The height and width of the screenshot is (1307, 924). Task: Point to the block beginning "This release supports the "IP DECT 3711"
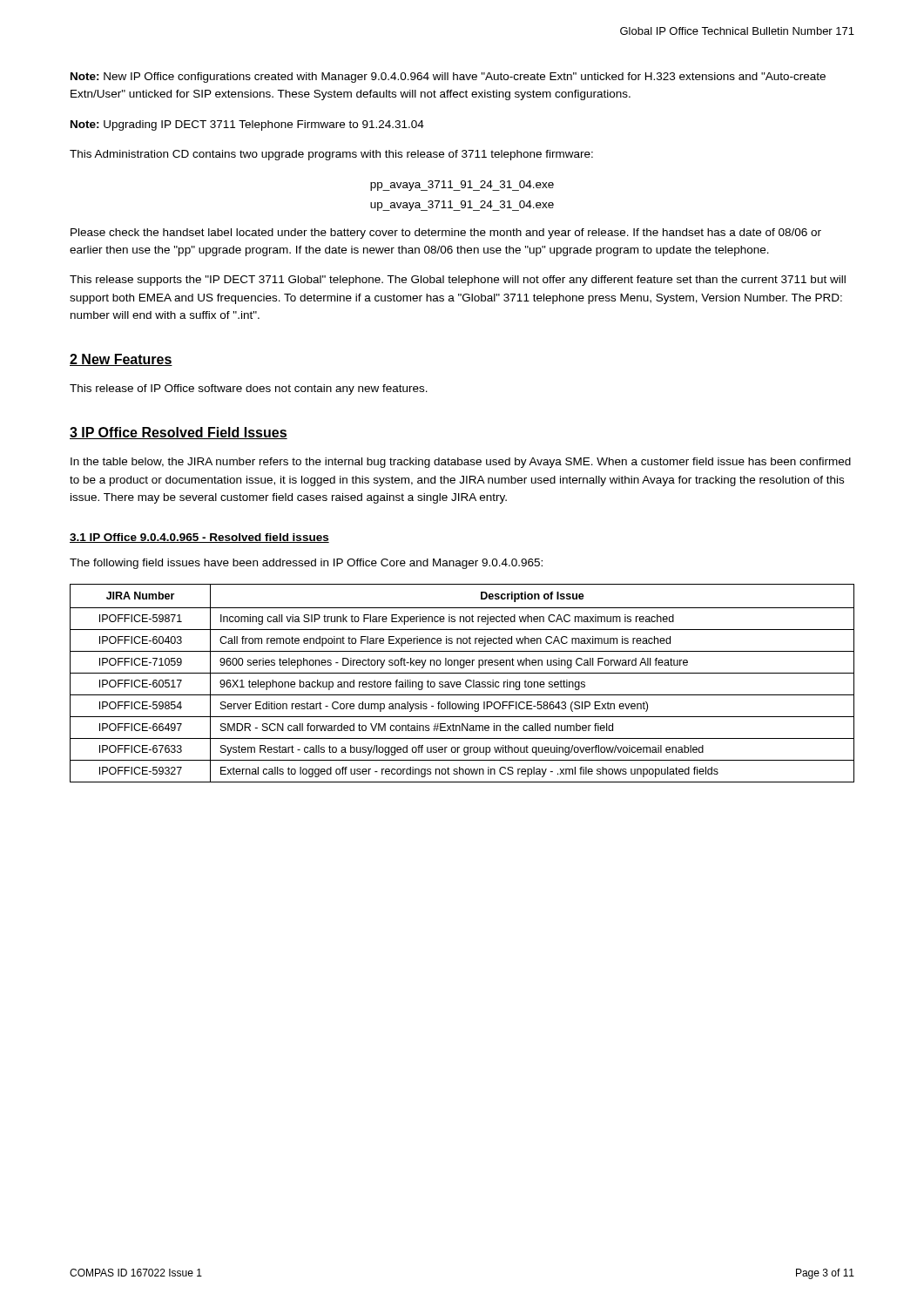(x=458, y=297)
